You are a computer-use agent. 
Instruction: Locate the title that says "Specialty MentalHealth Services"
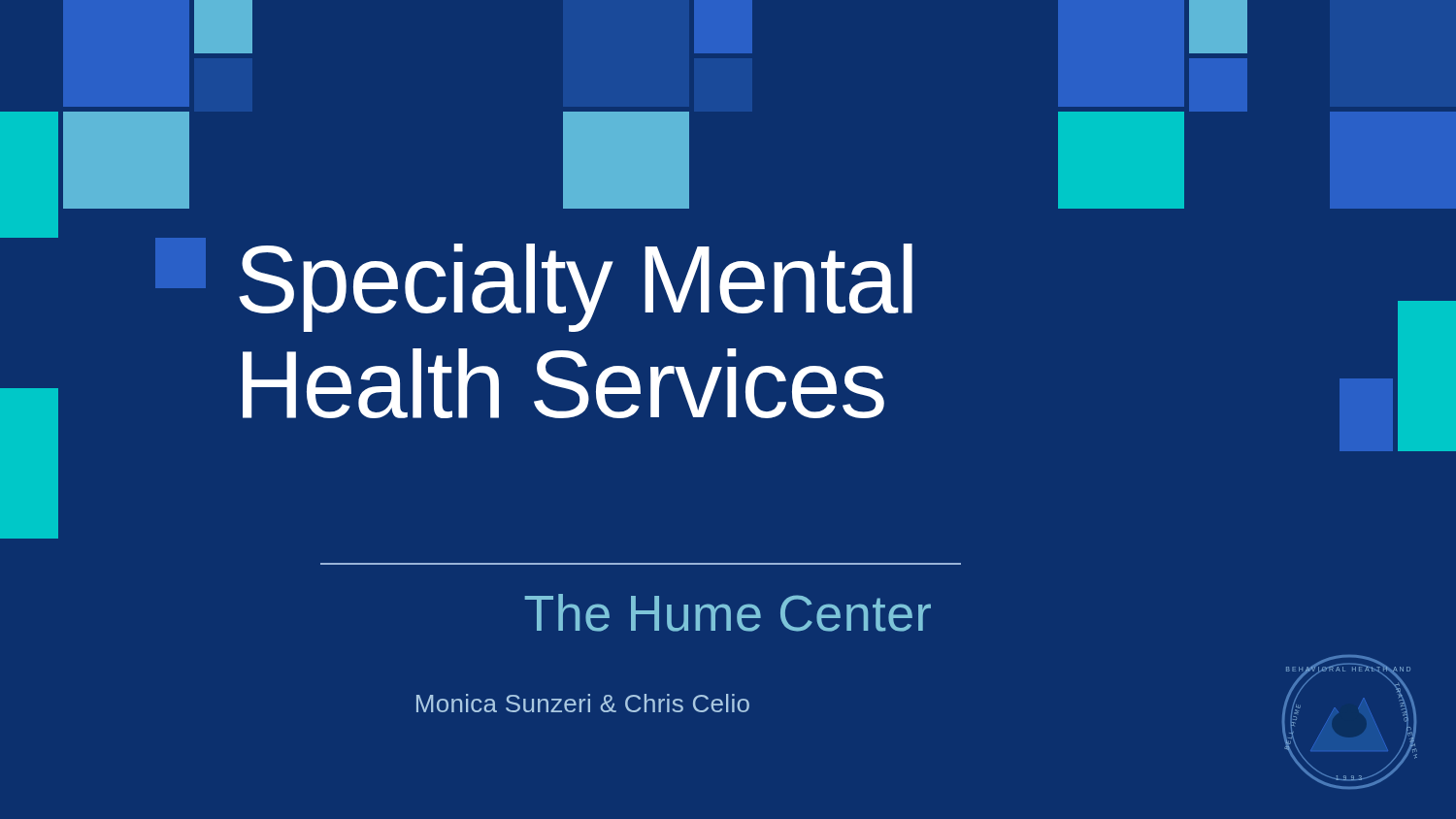536,333
